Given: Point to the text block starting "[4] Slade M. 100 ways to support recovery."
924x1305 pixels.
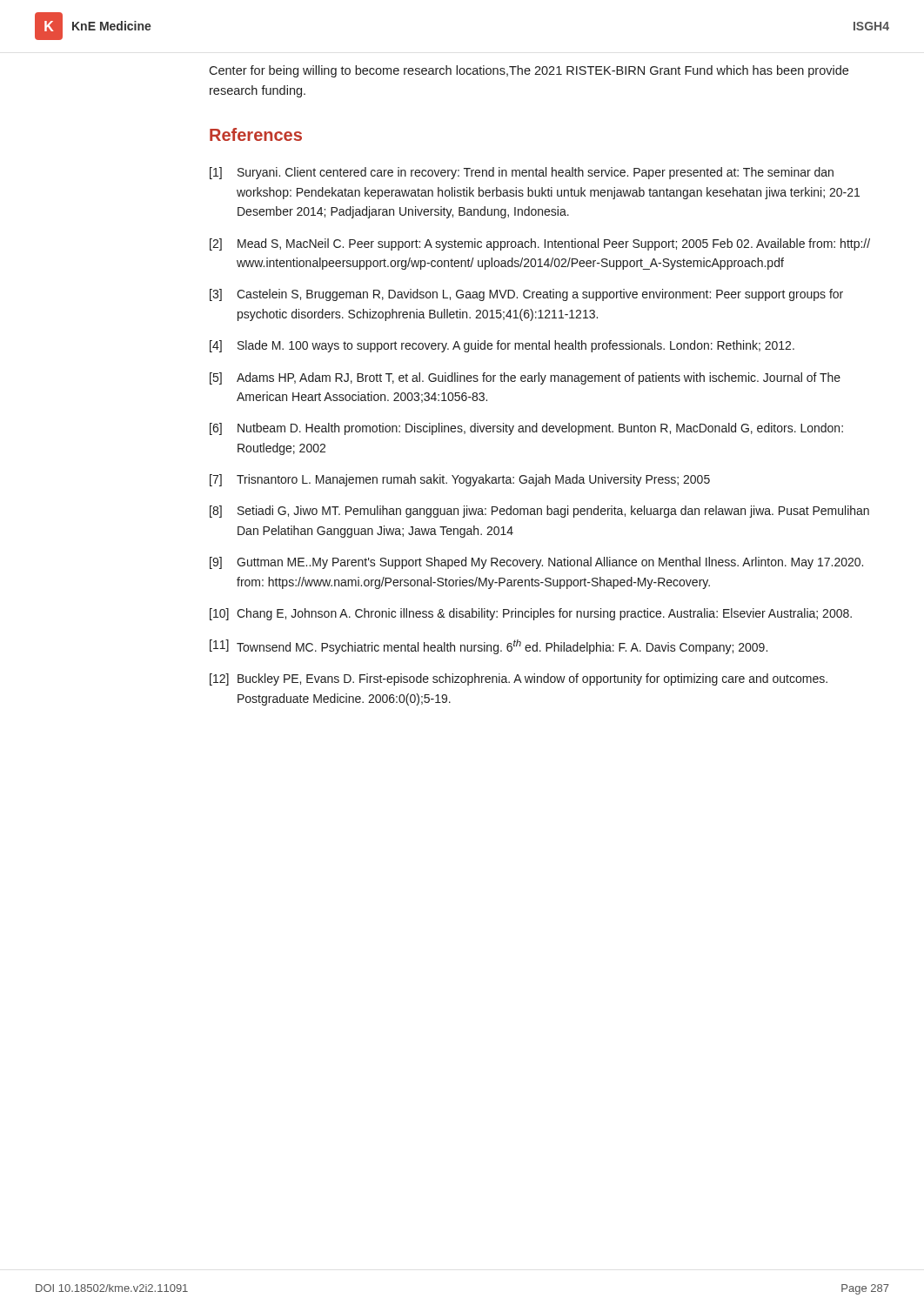Looking at the screenshot, I should coord(549,346).
